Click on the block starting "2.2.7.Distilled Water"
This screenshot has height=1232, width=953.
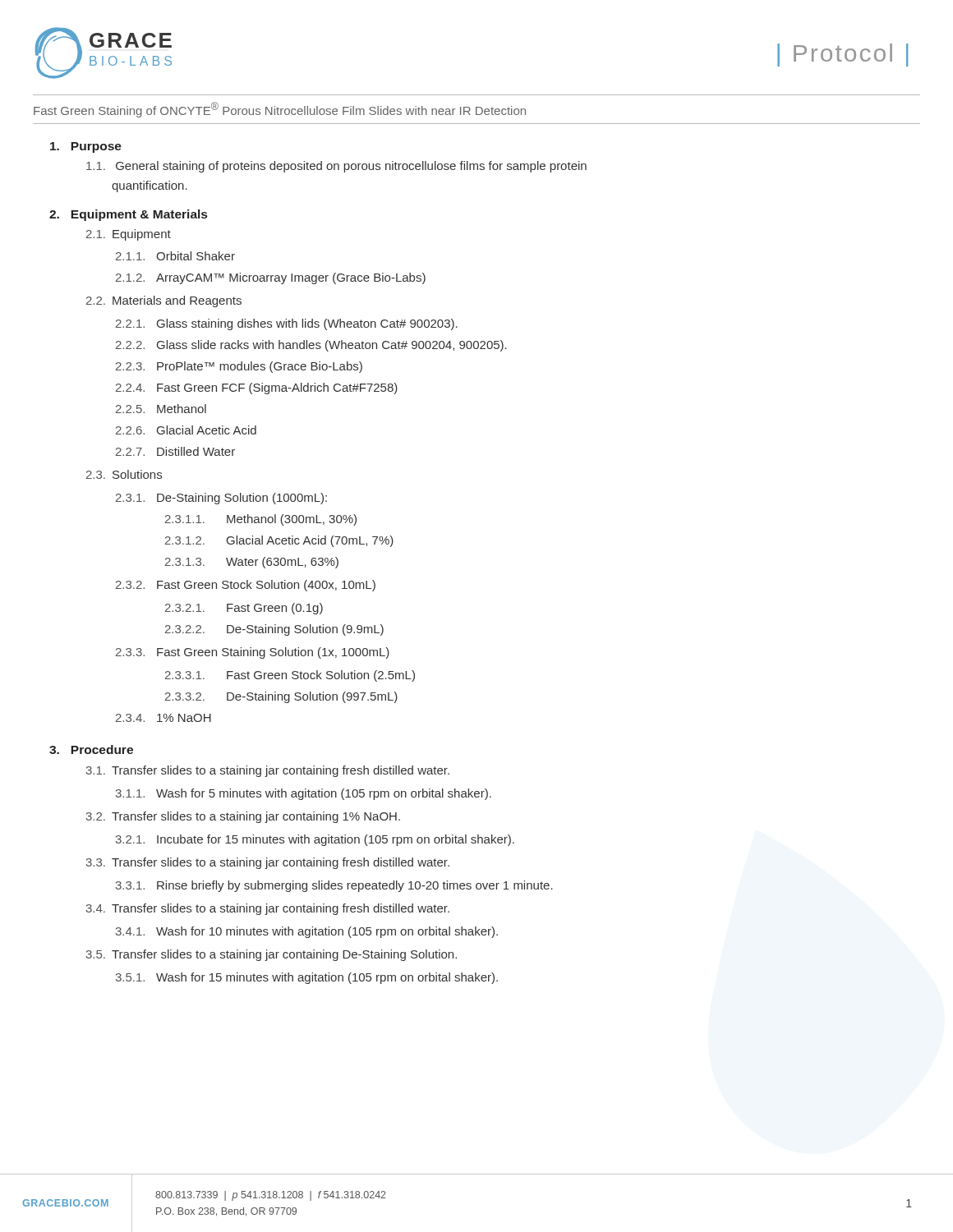click(x=175, y=452)
